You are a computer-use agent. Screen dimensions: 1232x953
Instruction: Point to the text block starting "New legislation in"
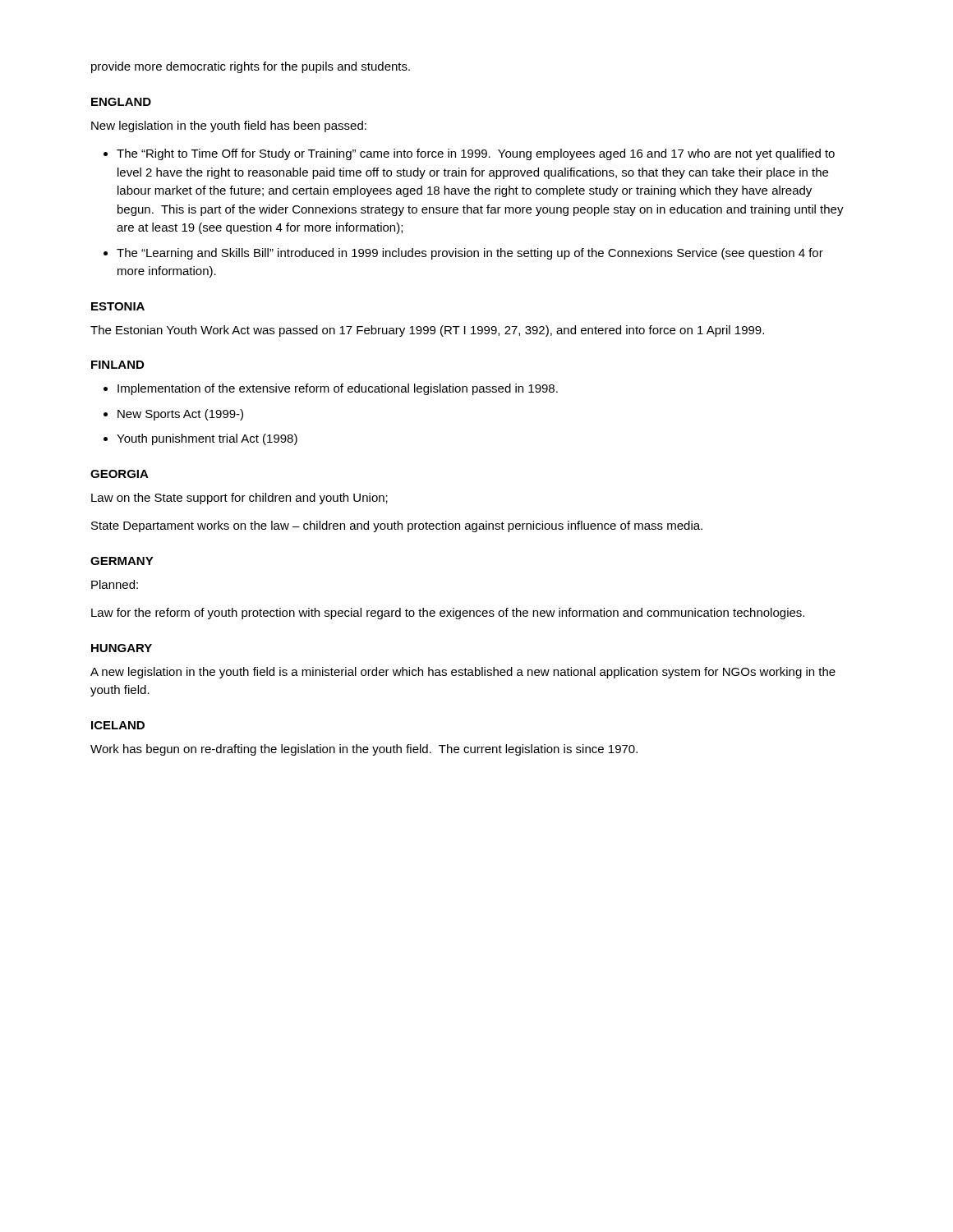229,125
